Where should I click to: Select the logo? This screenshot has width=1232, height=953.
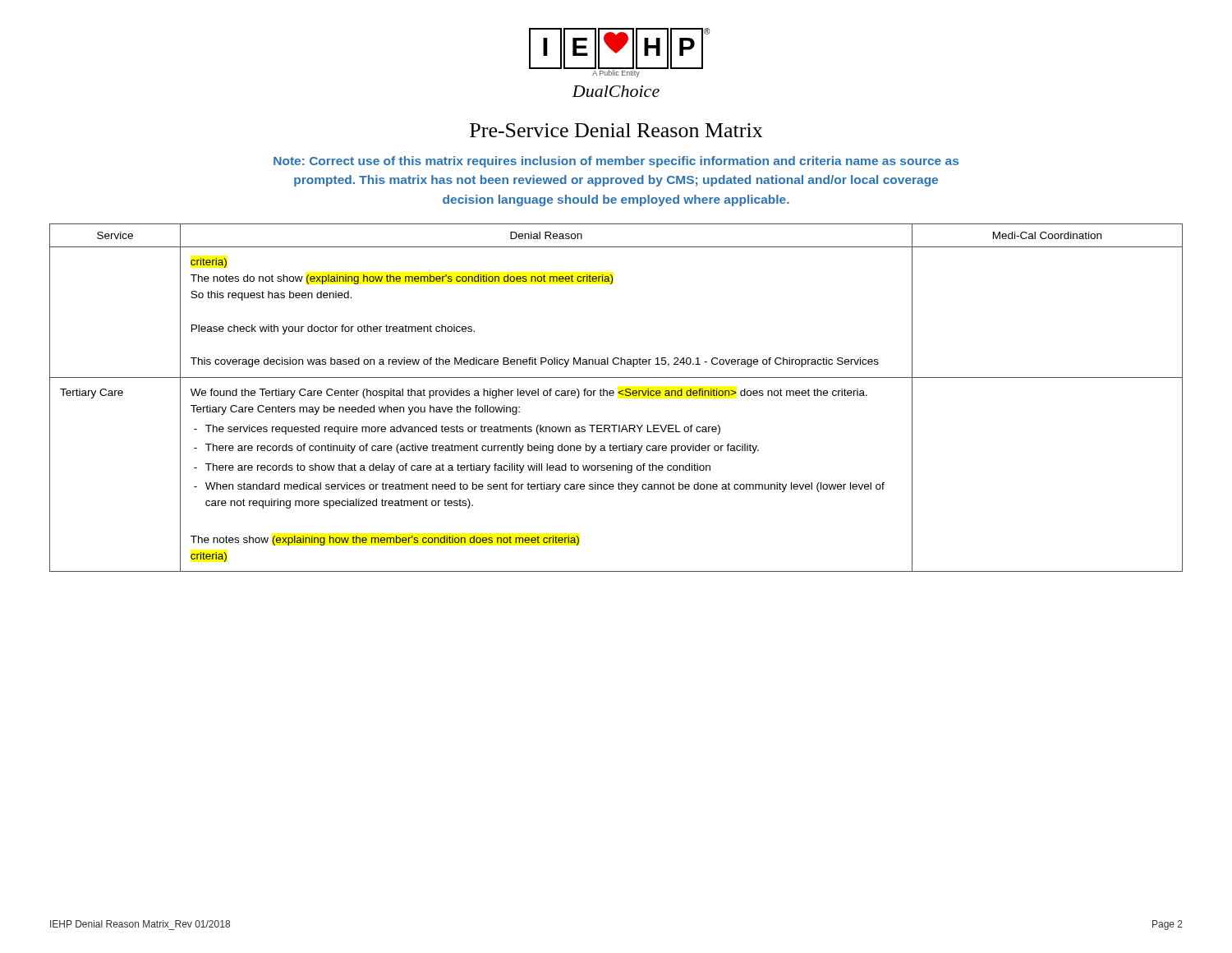tap(616, 67)
